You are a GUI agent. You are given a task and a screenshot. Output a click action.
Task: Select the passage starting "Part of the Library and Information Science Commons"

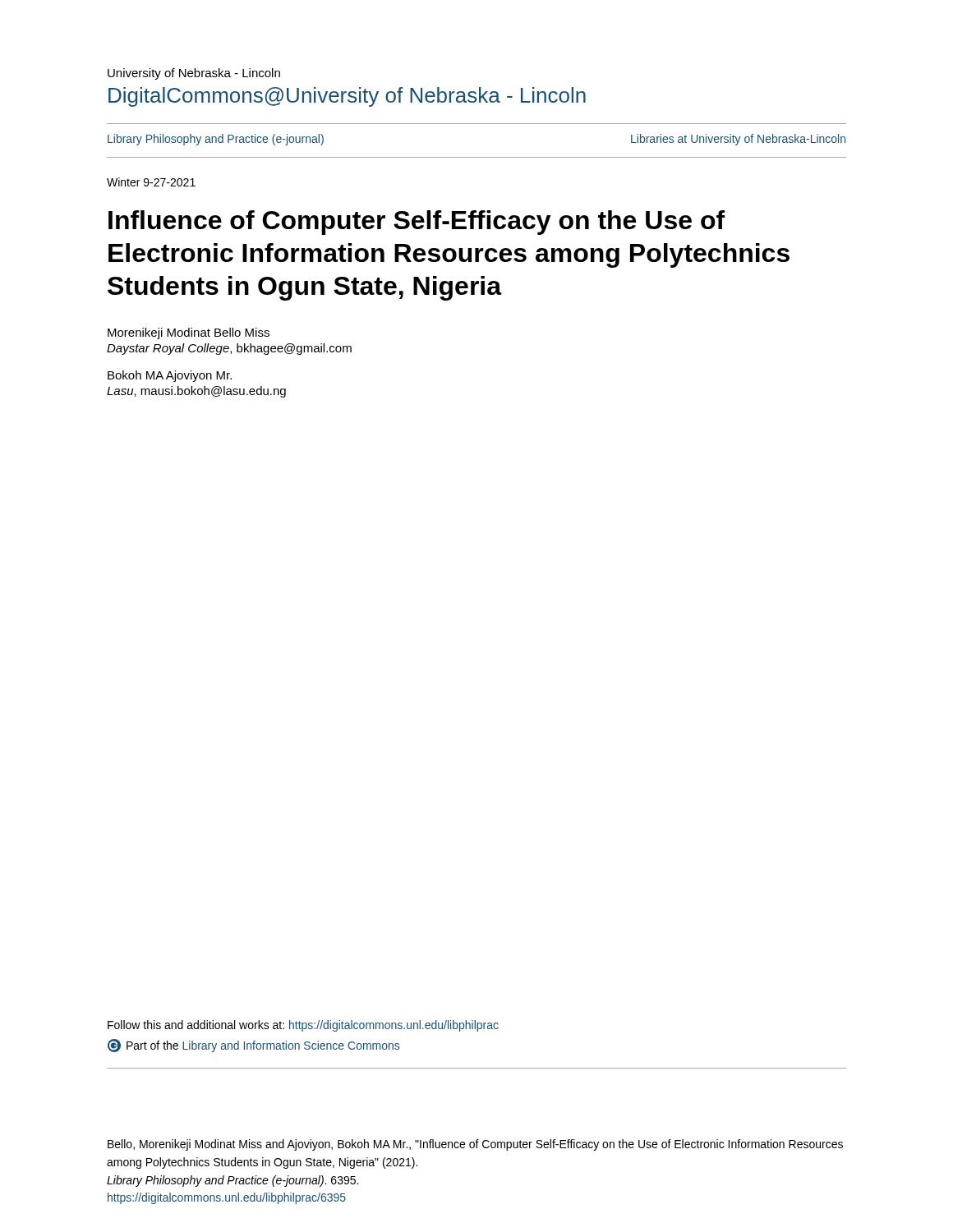click(x=253, y=1046)
